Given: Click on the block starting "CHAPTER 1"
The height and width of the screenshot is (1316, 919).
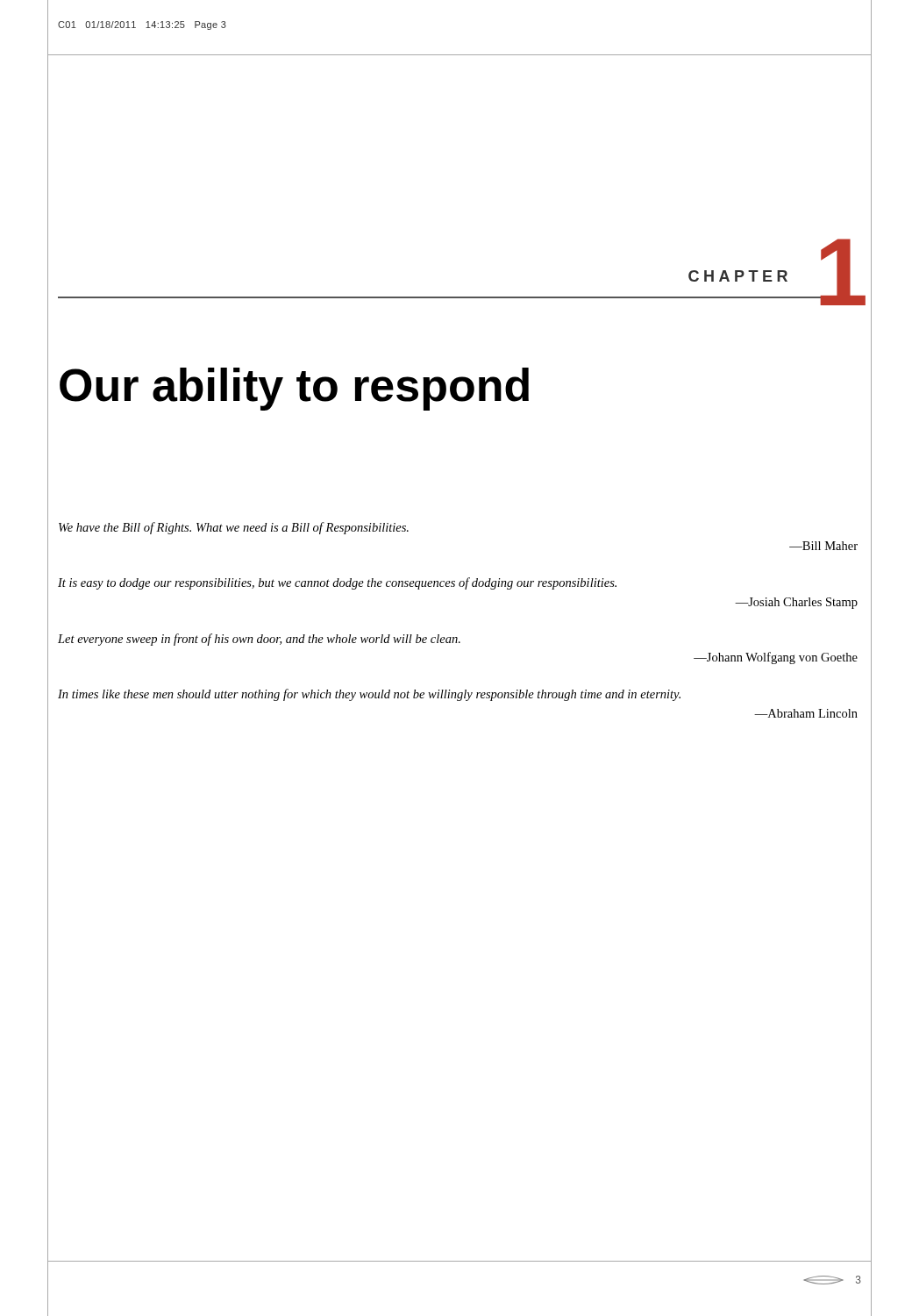Looking at the screenshot, I should (778, 271).
